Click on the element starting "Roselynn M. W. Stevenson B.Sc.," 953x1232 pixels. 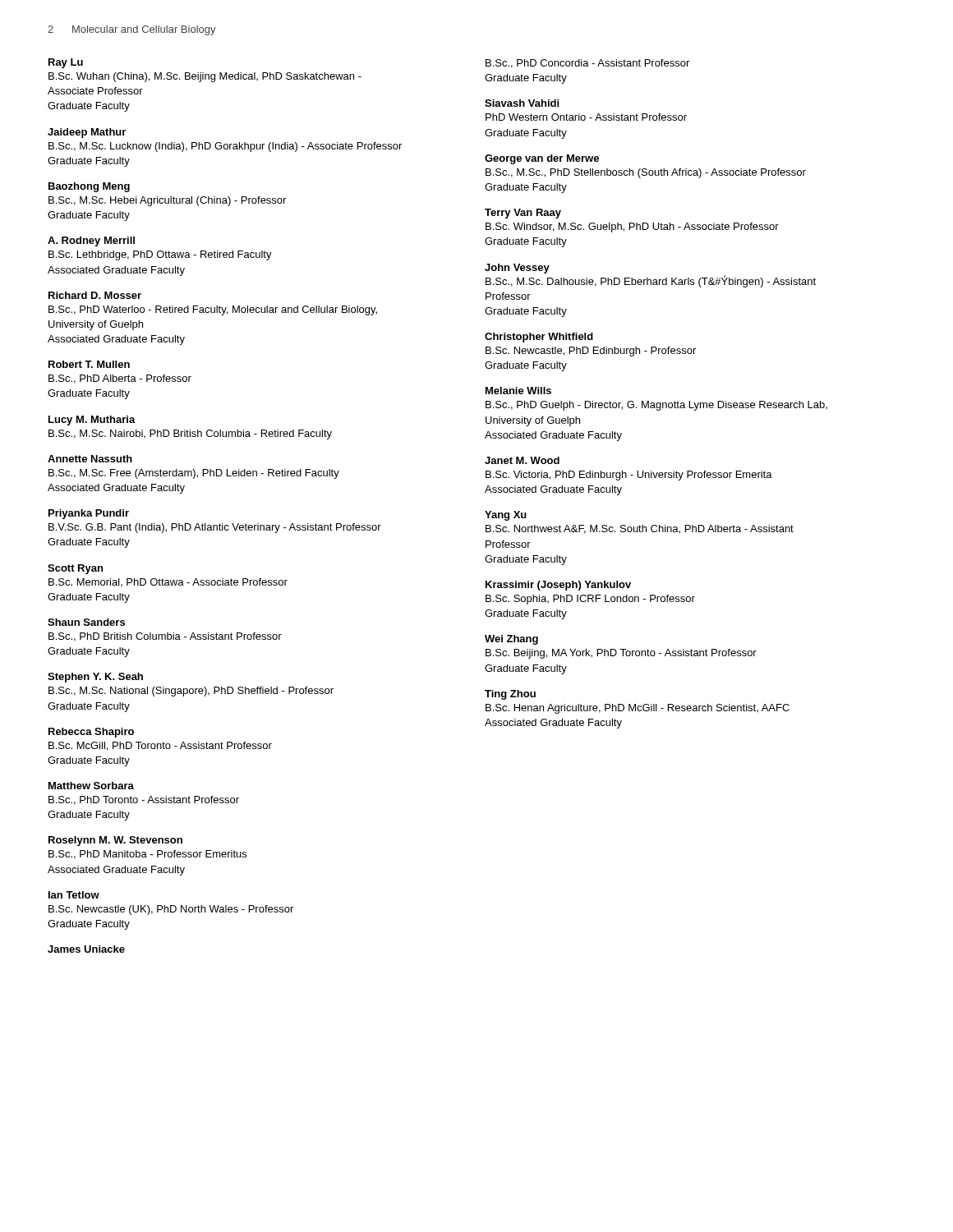click(x=245, y=856)
